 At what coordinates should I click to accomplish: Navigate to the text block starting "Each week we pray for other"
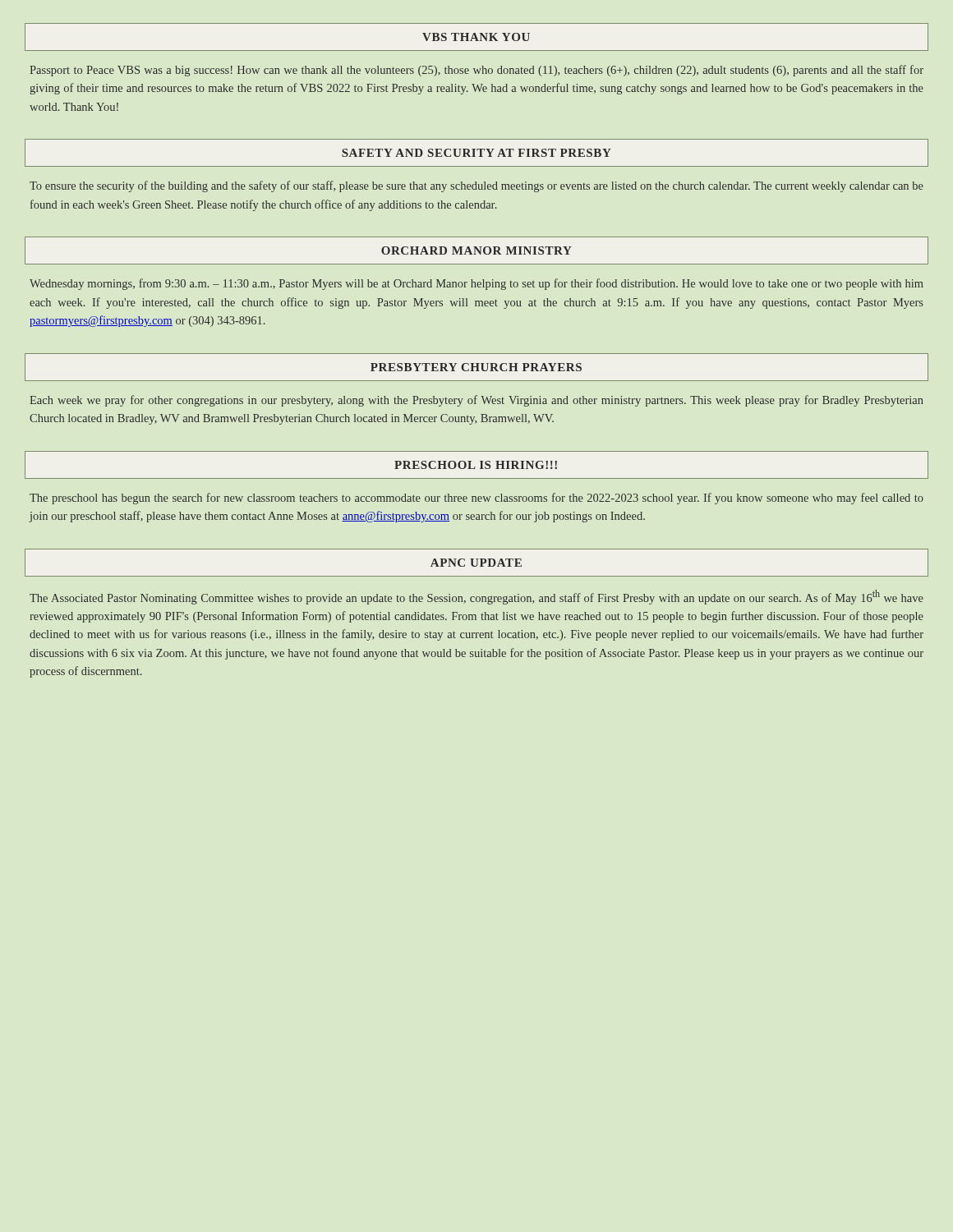click(x=476, y=409)
